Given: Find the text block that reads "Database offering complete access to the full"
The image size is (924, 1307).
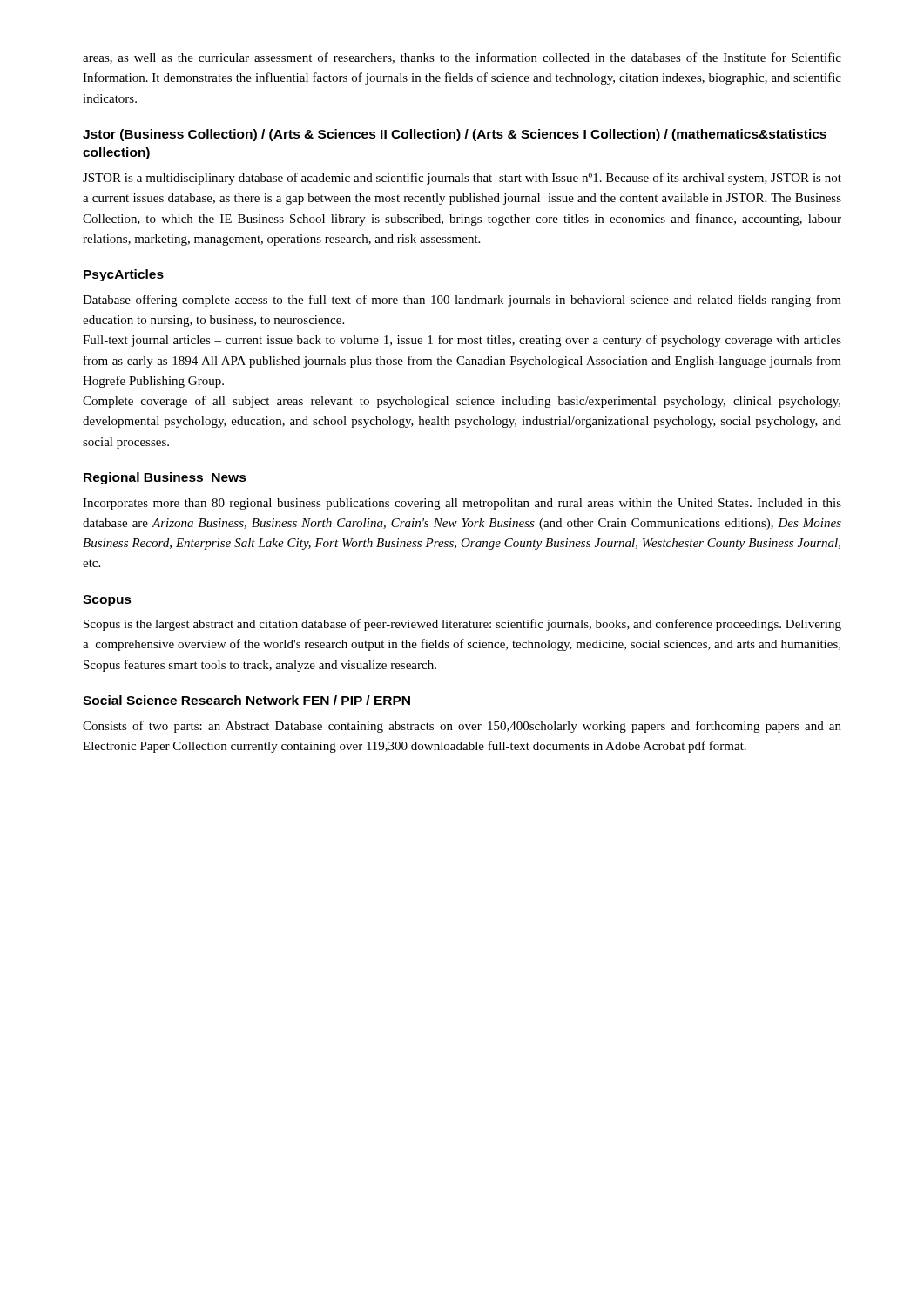Looking at the screenshot, I should coord(462,310).
